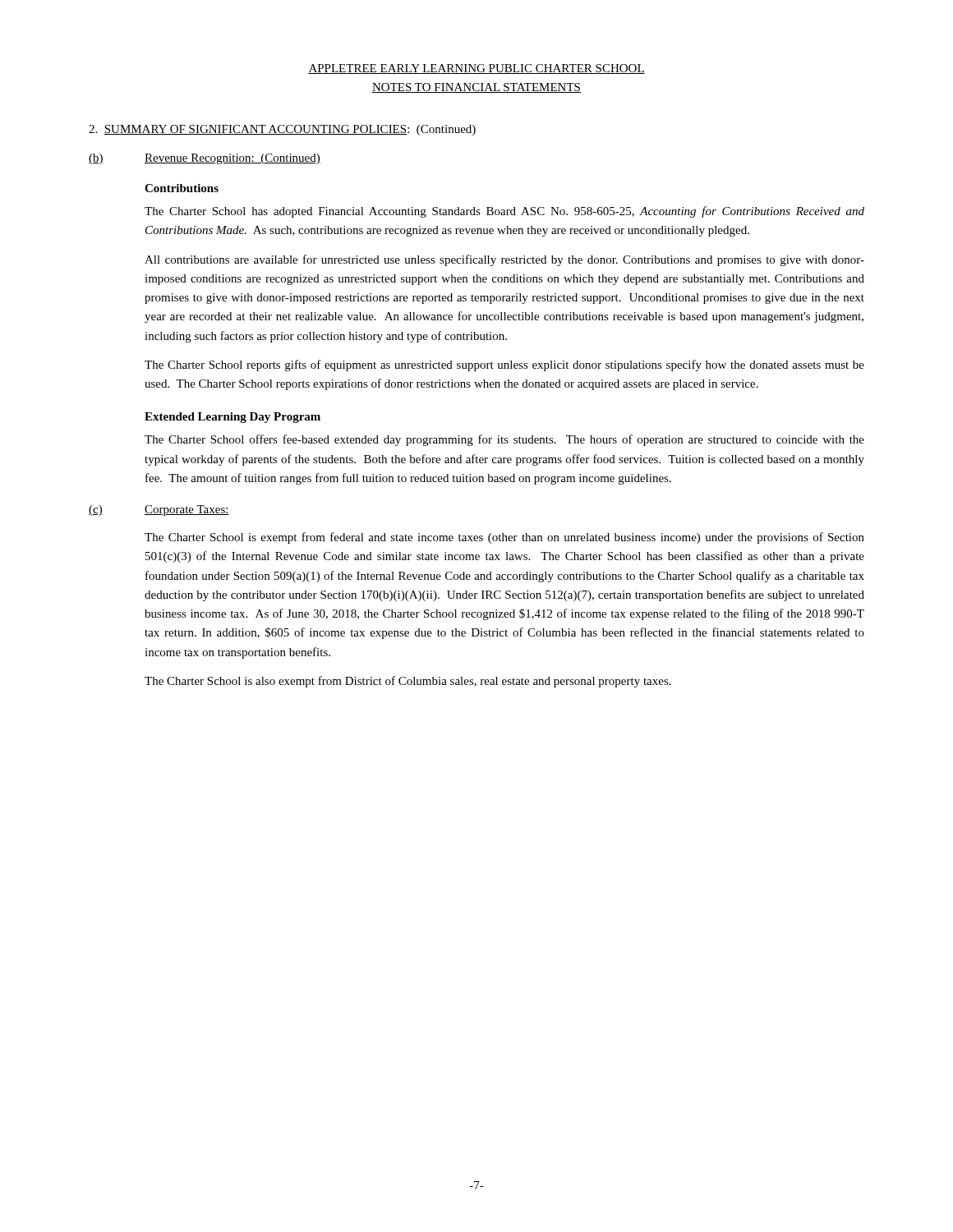Locate the text block containing "The Charter School is also"
The width and height of the screenshot is (953, 1232).
pyautogui.click(x=408, y=681)
